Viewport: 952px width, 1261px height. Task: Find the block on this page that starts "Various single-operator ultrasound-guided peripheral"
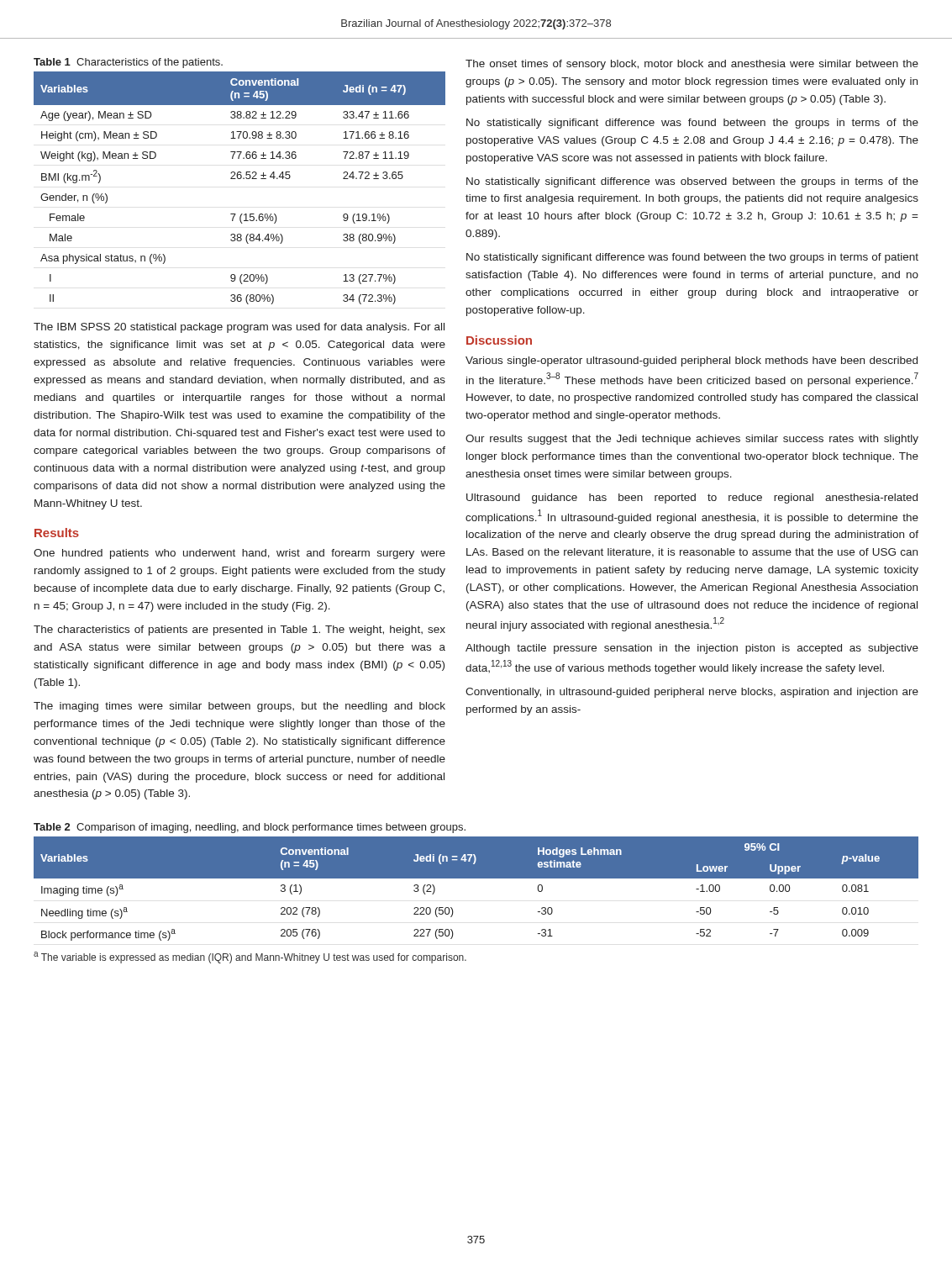(x=692, y=388)
